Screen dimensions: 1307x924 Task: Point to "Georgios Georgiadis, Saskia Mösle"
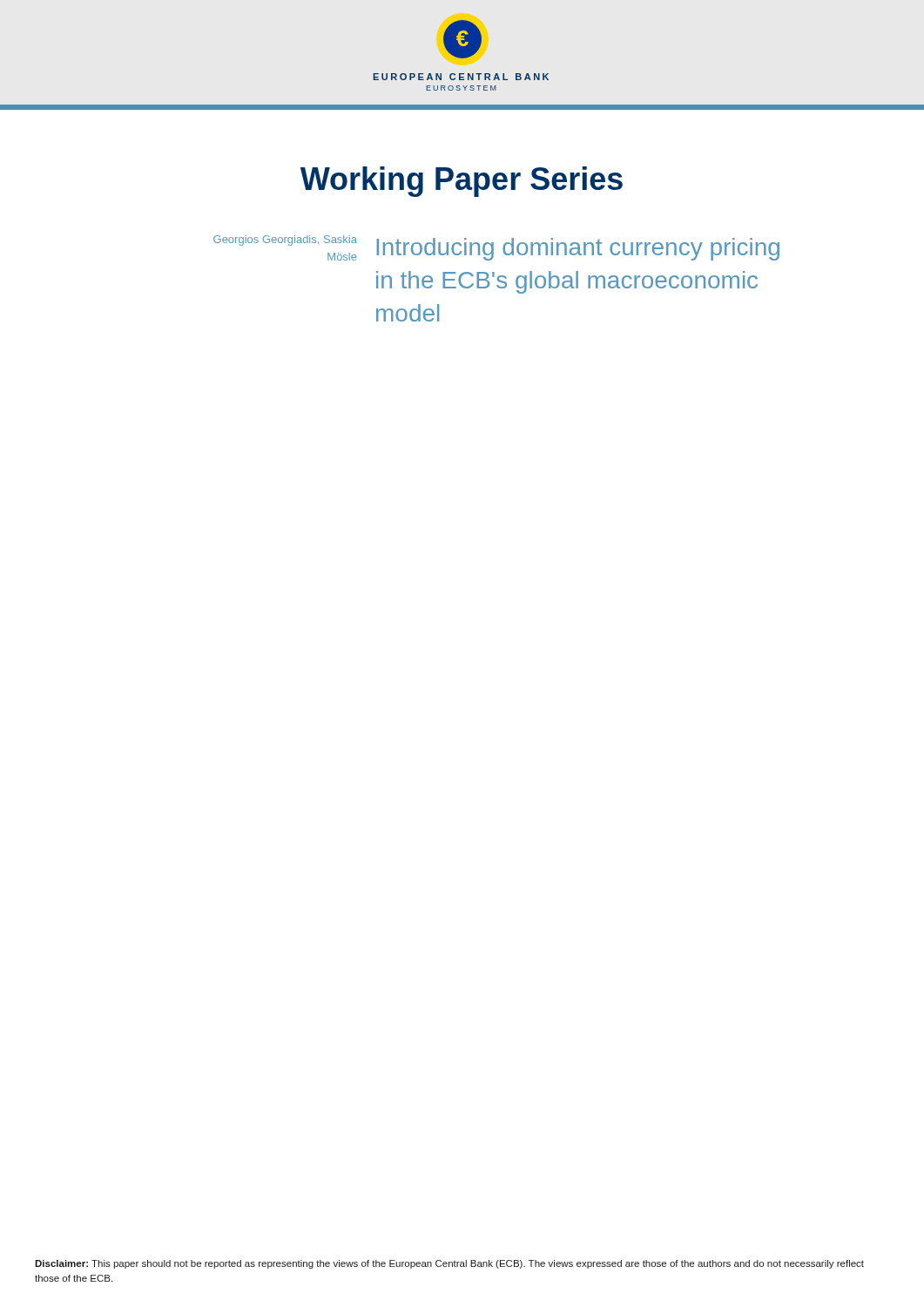[x=285, y=248]
